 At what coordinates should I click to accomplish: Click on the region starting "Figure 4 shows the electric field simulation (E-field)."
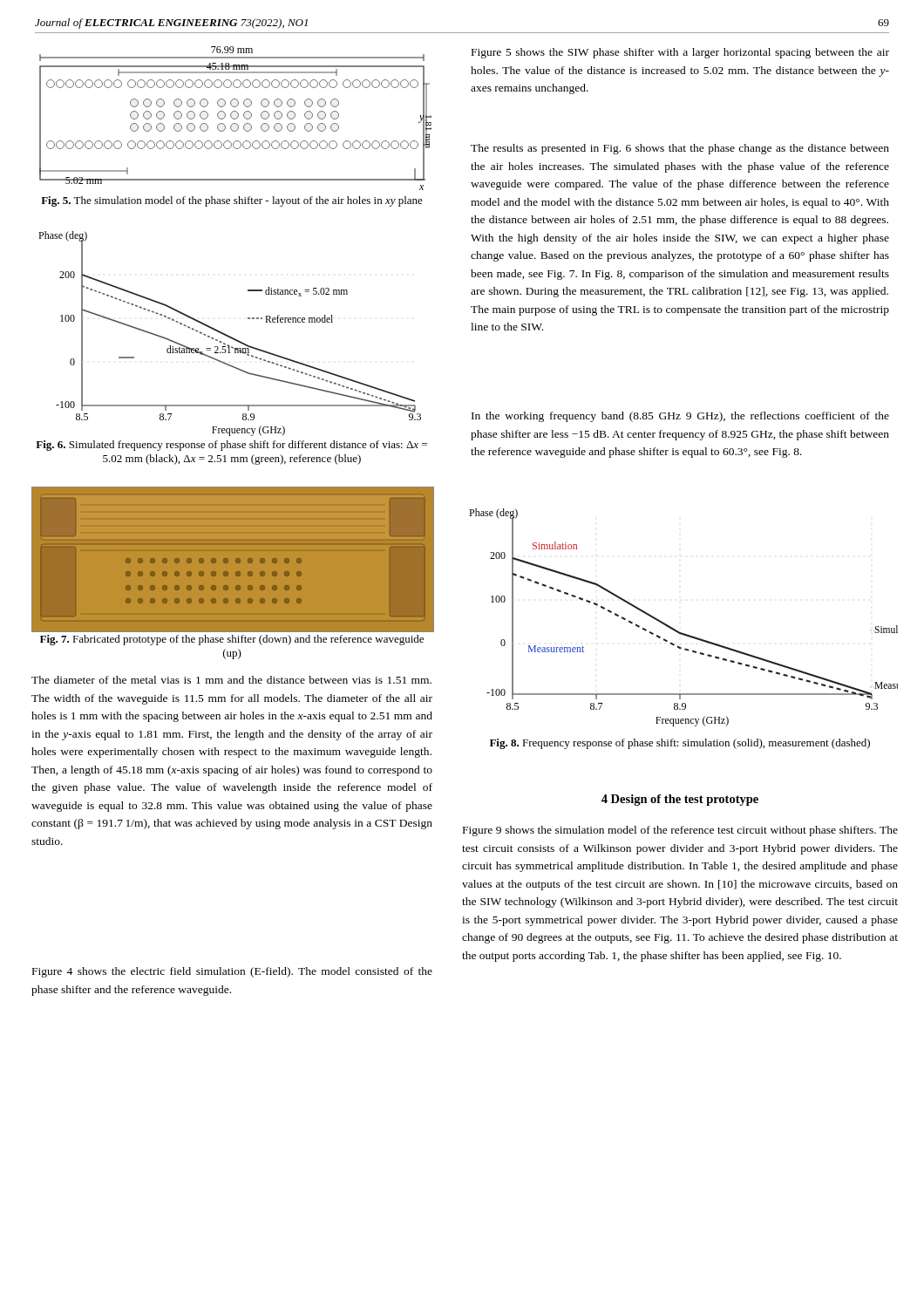click(232, 980)
